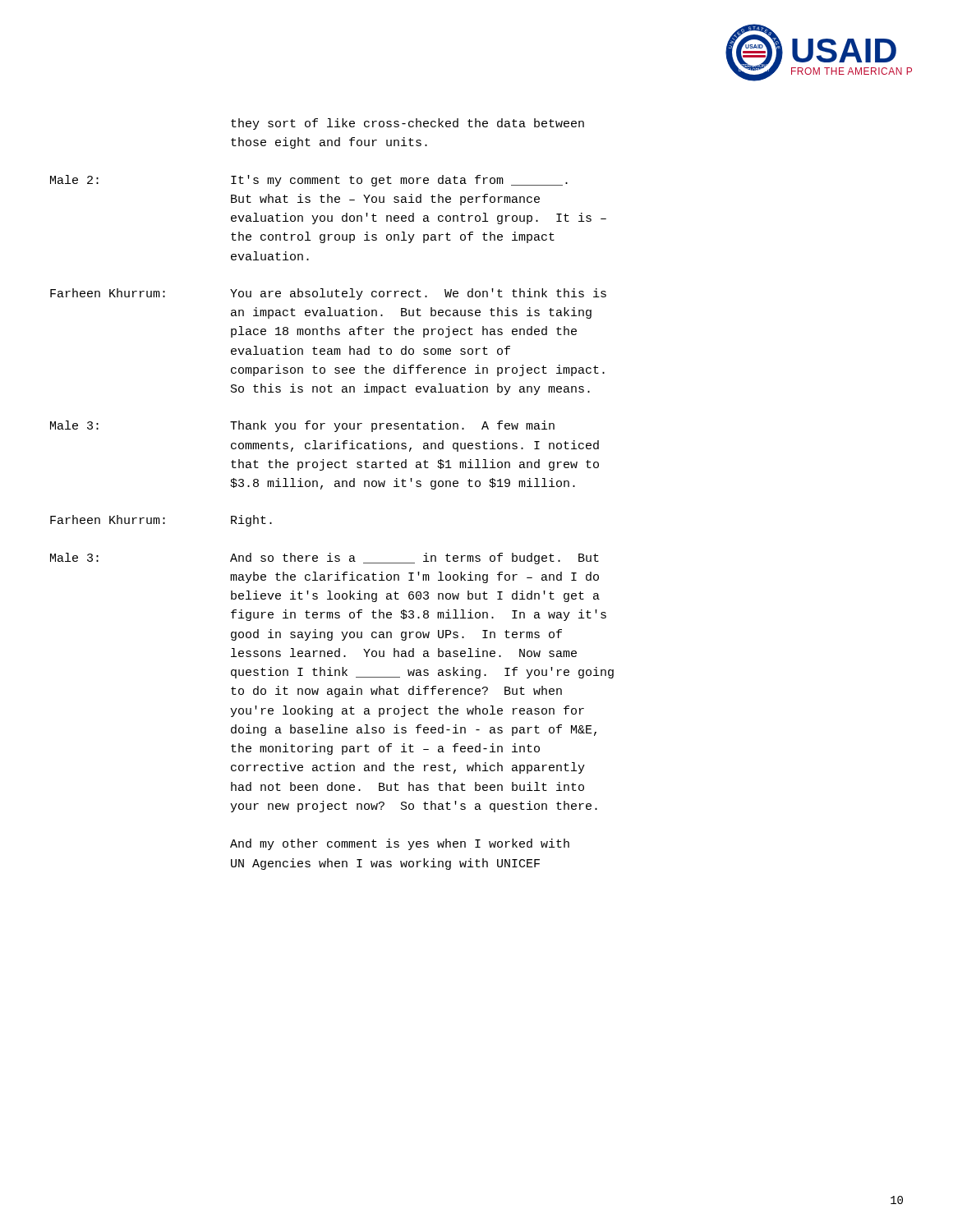Viewport: 953px width, 1232px height.
Task: Find the text block starting "Male 2: It's my comment to get more"
Action: coord(476,219)
